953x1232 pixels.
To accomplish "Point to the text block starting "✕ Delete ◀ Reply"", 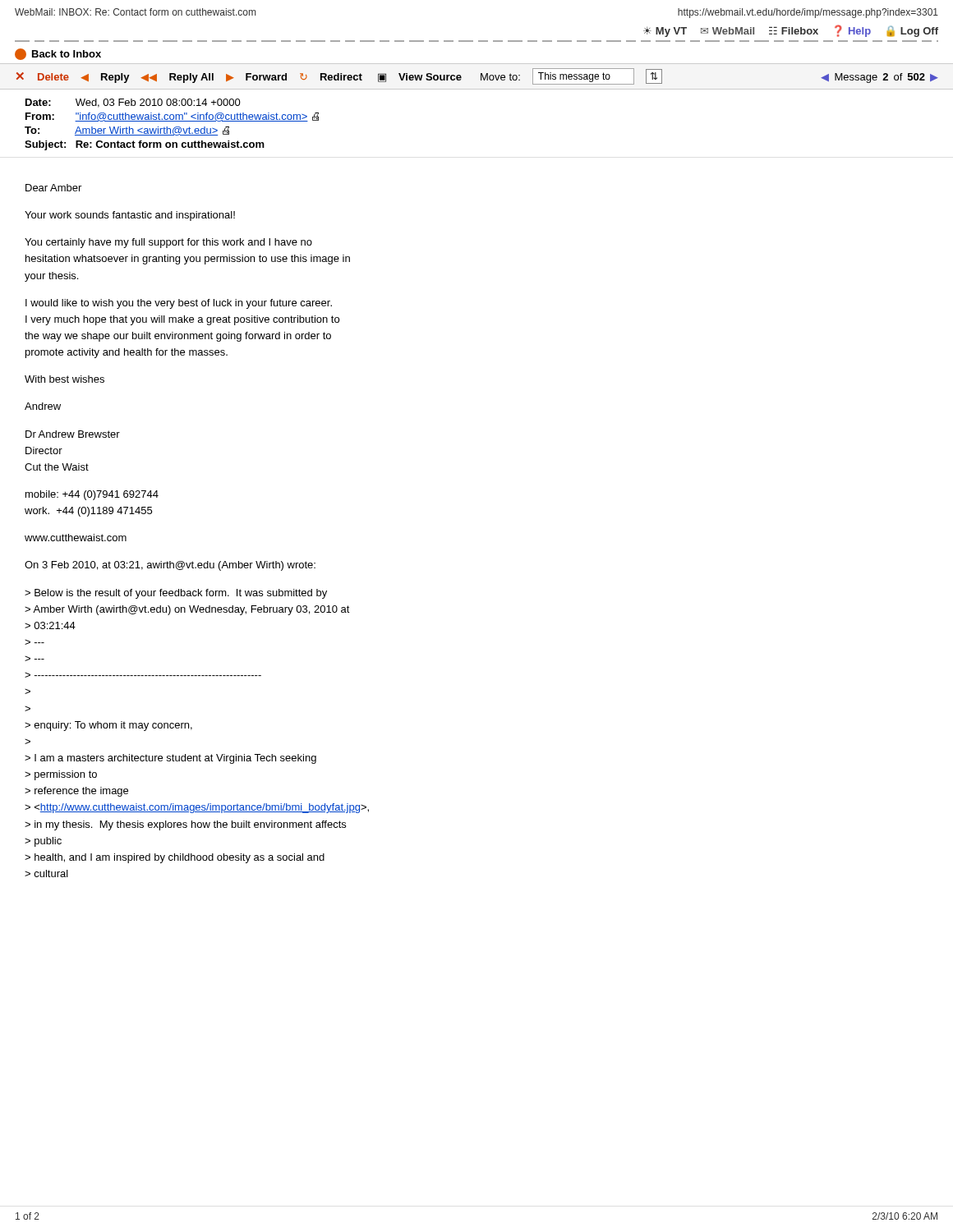I will point(476,76).
